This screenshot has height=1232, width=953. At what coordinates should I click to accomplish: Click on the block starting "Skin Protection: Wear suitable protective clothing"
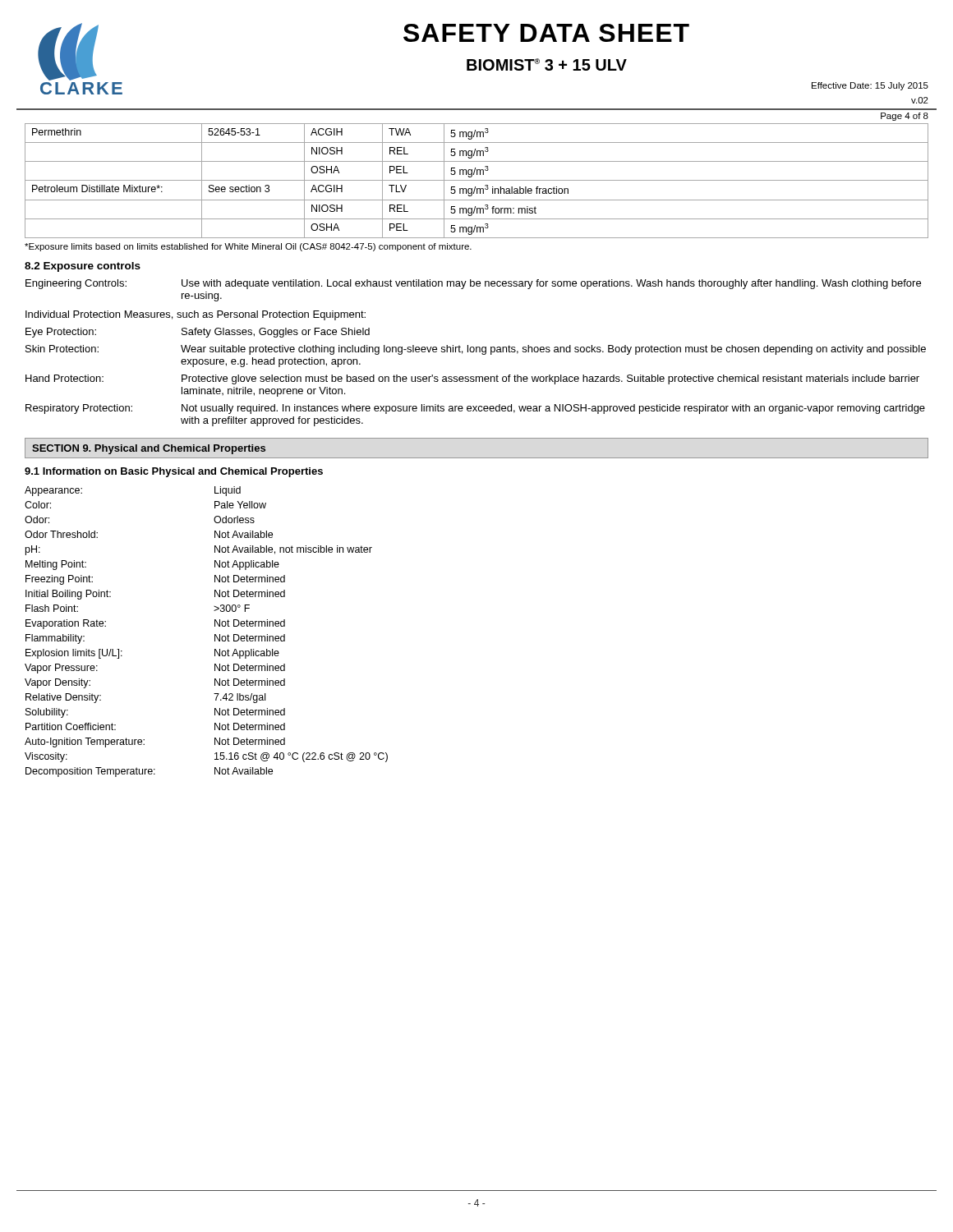[476, 355]
